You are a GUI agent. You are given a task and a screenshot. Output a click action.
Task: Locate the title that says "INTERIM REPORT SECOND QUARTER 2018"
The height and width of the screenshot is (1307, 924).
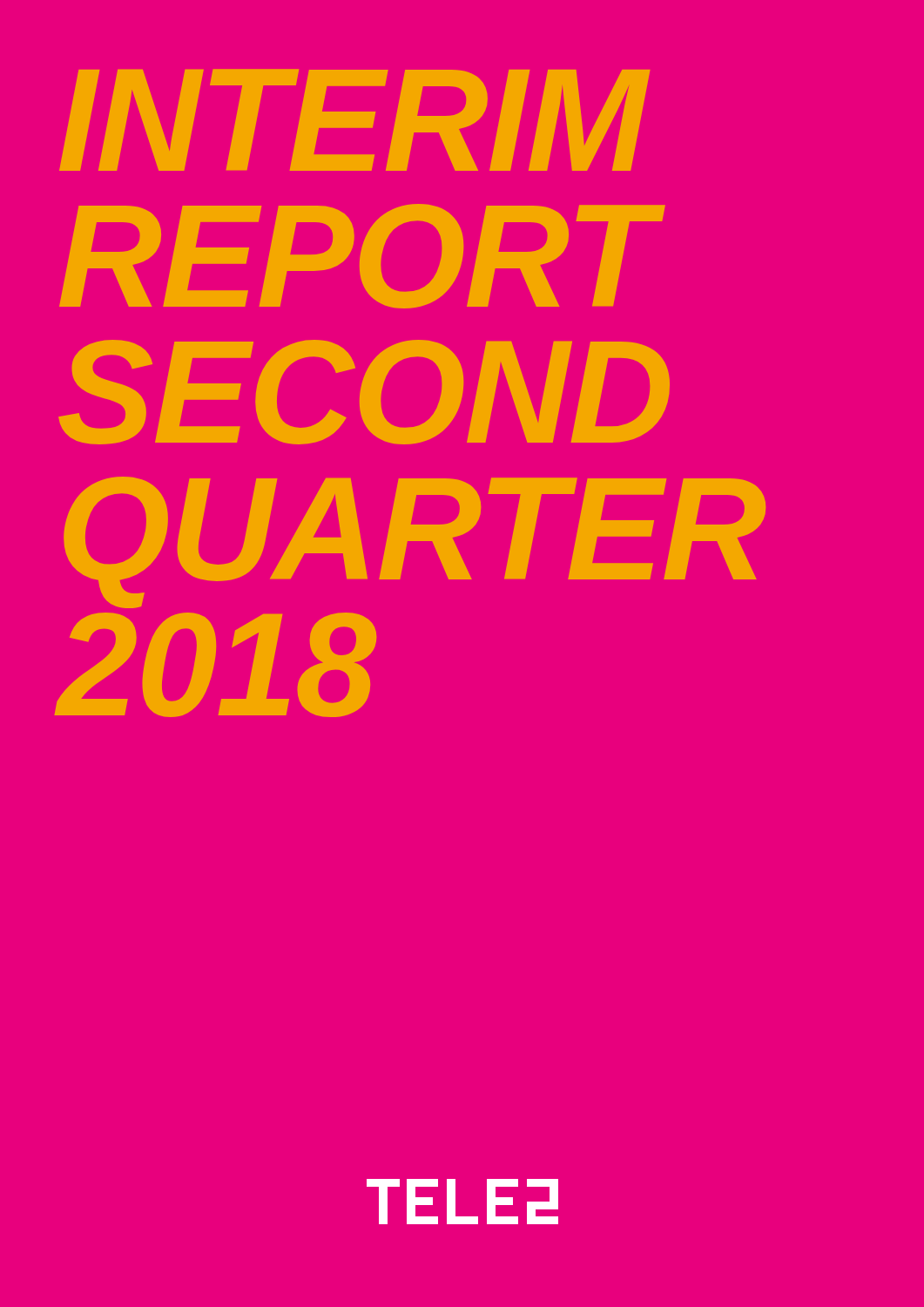pos(411,393)
